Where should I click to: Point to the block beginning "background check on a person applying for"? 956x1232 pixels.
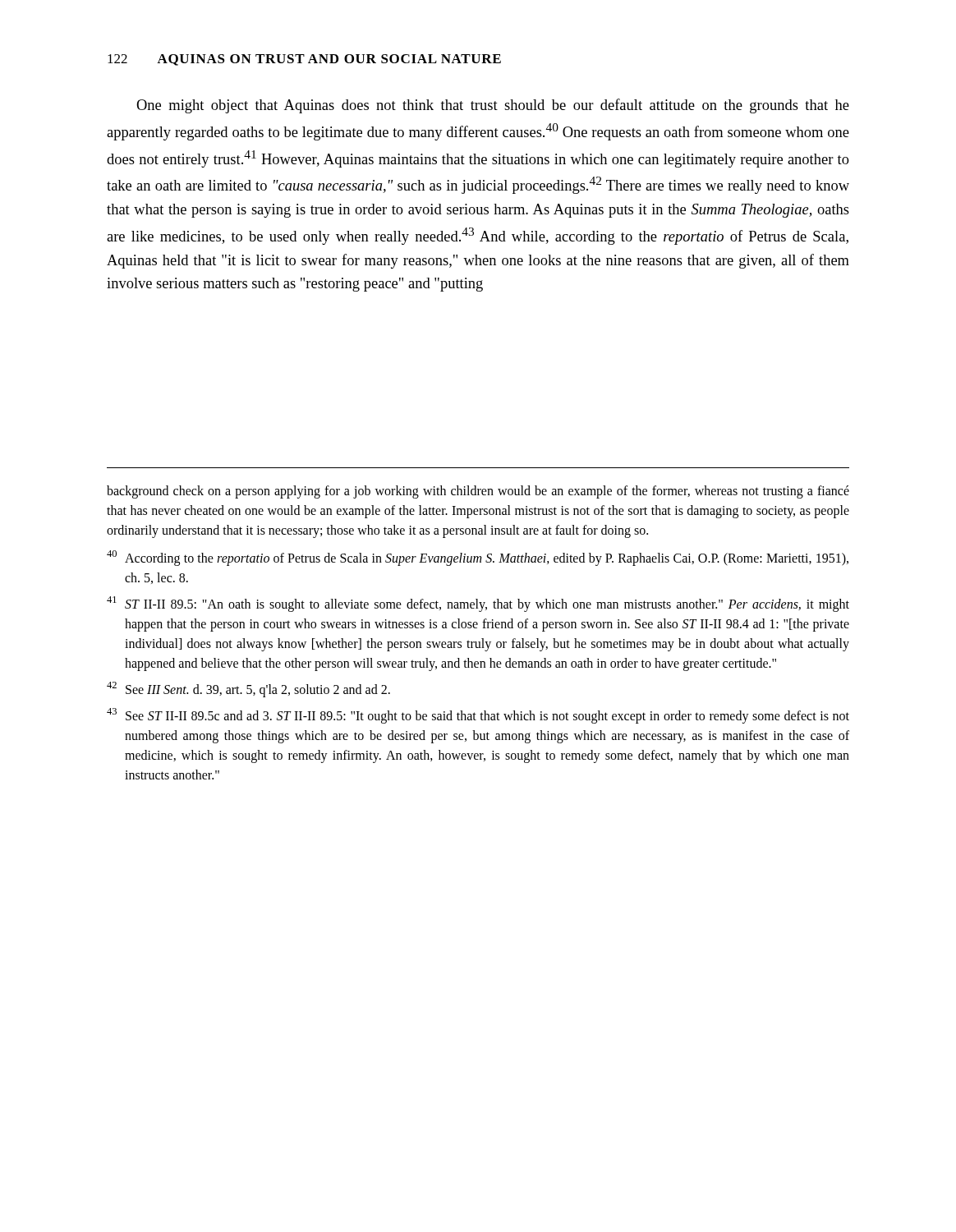point(478,511)
